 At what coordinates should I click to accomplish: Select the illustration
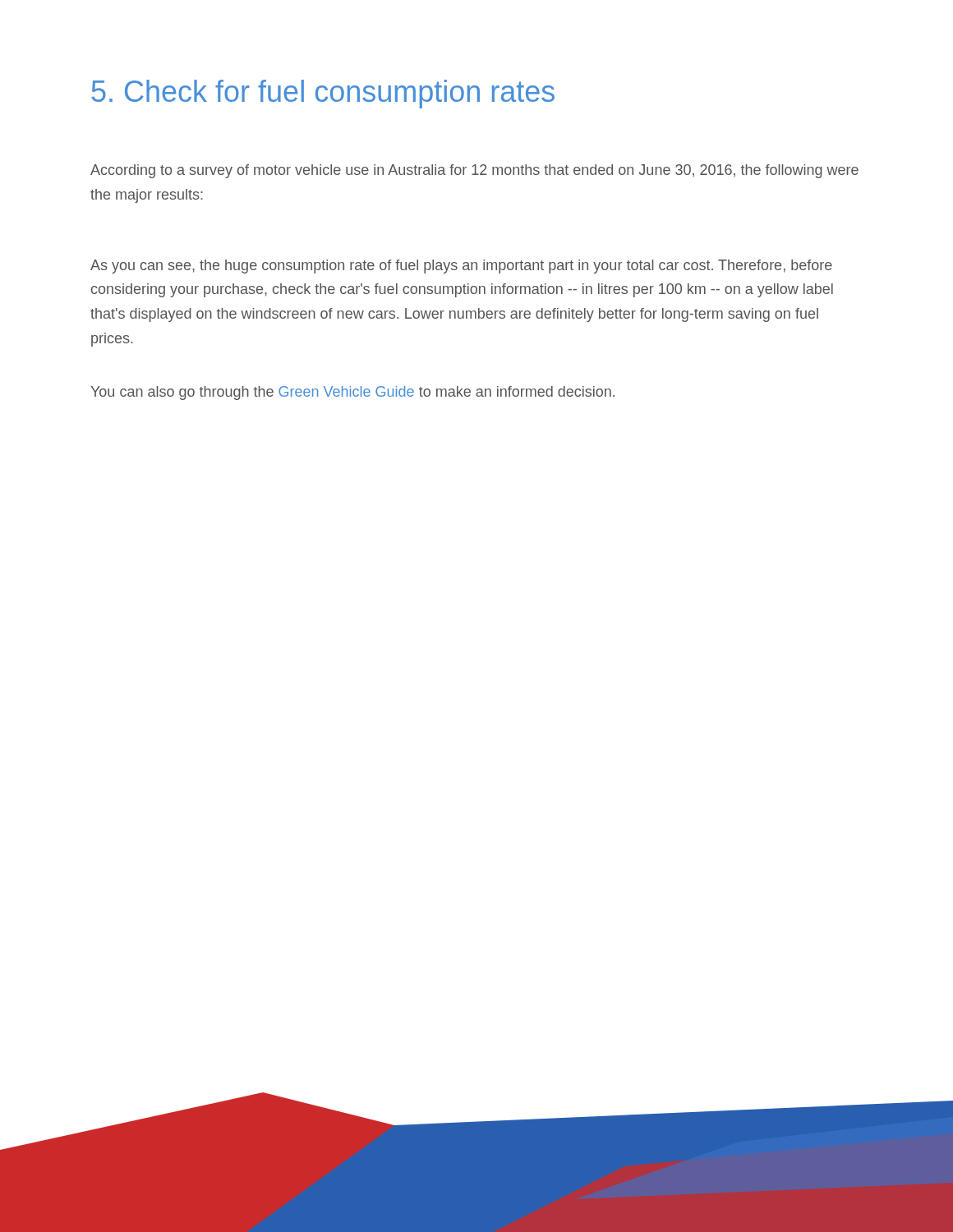[x=476, y=1142]
